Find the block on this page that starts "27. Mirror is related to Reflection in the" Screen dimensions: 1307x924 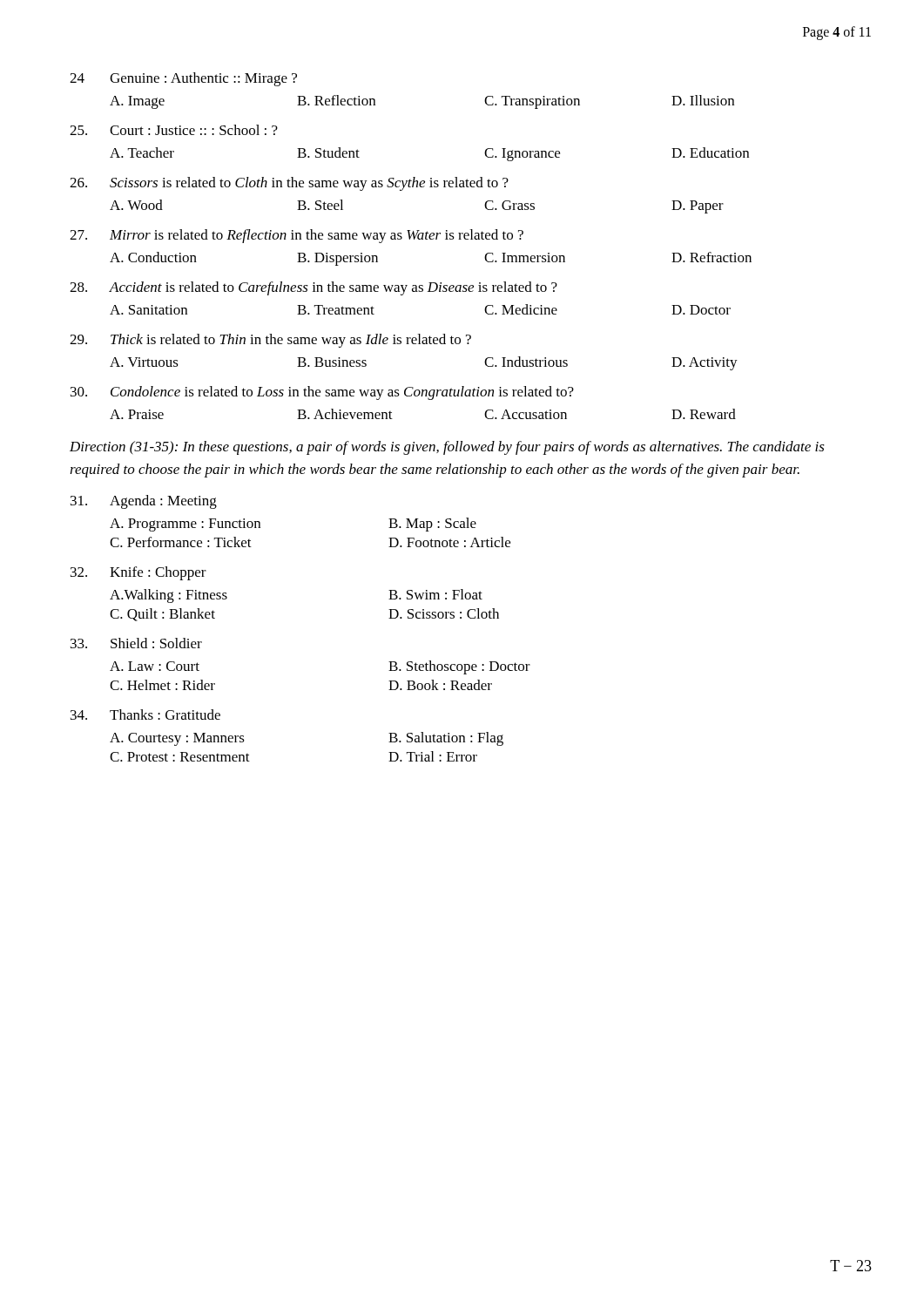click(471, 247)
